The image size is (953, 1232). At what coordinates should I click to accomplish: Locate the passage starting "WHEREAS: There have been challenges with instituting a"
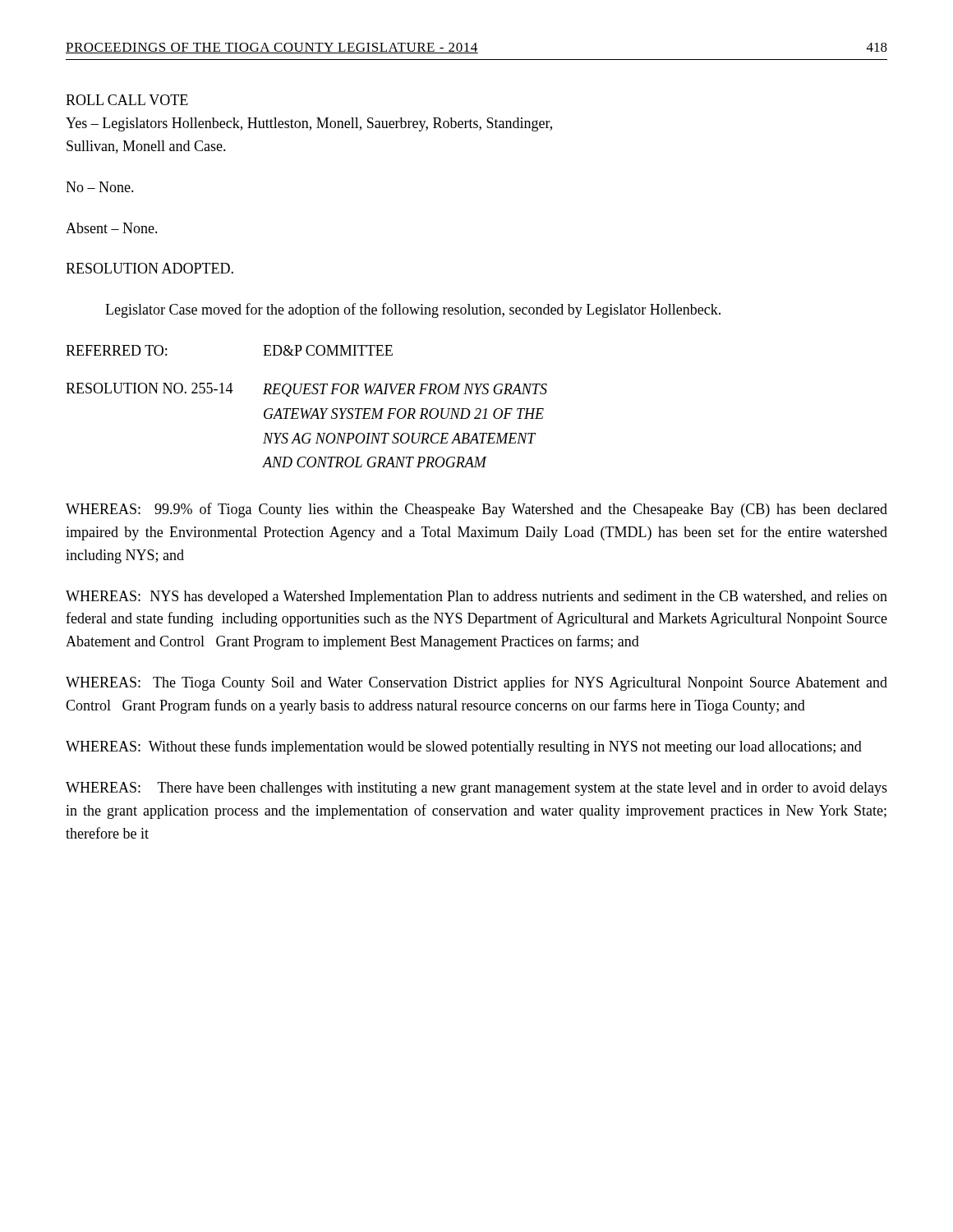pos(476,810)
